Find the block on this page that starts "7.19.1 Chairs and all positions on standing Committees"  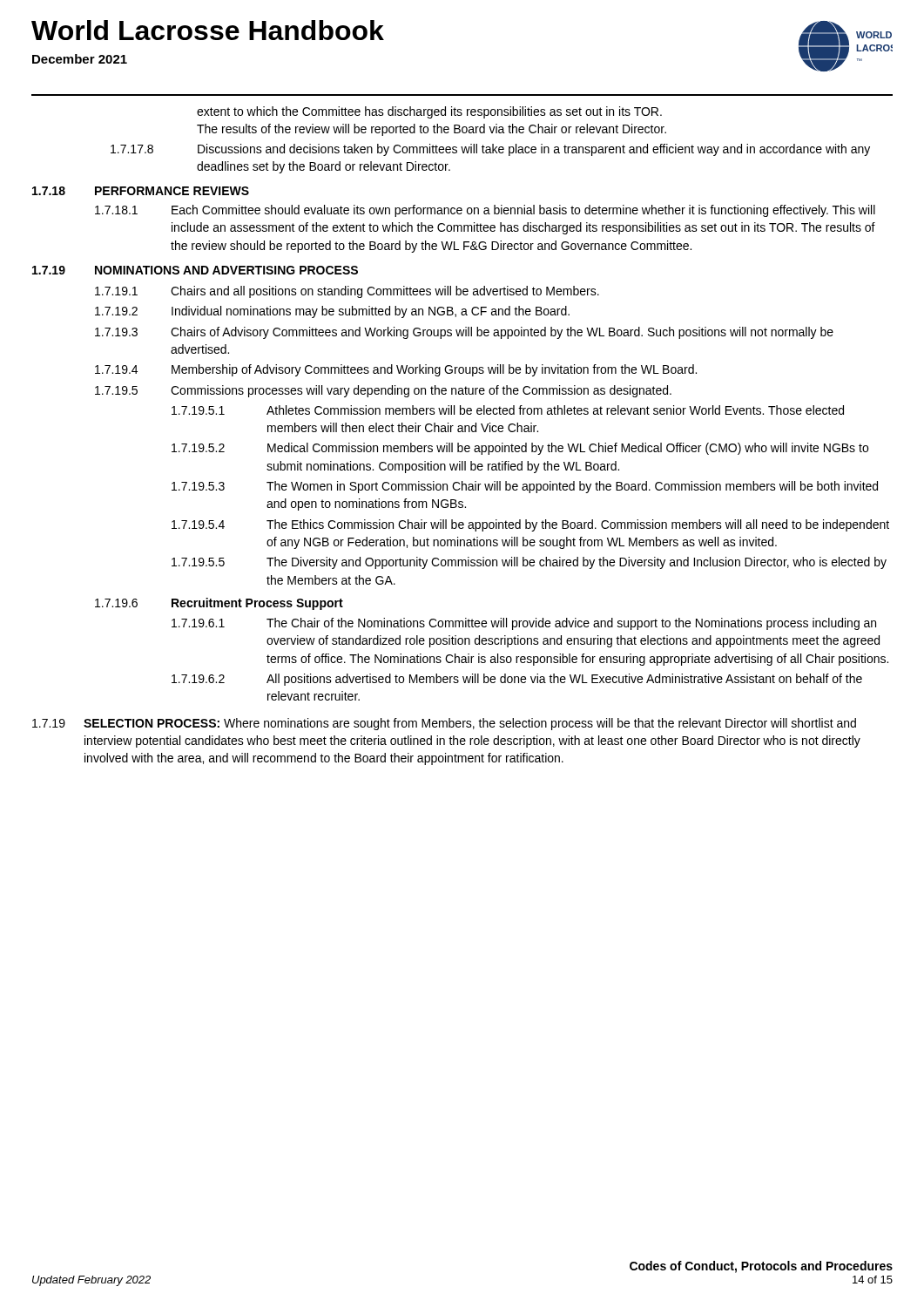[493, 291]
